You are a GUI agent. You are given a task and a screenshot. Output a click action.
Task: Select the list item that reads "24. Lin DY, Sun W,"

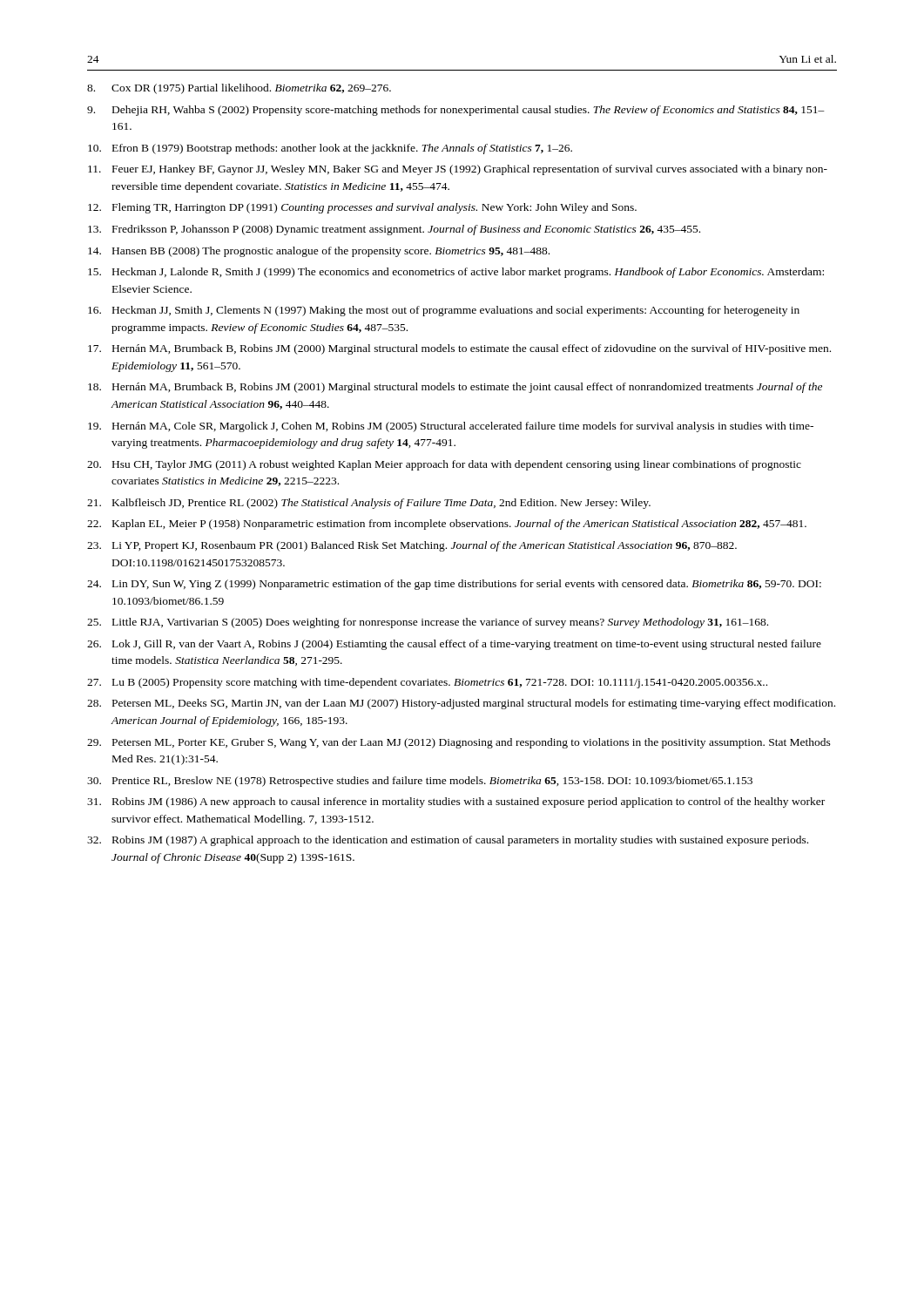click(x=462, y=592)
